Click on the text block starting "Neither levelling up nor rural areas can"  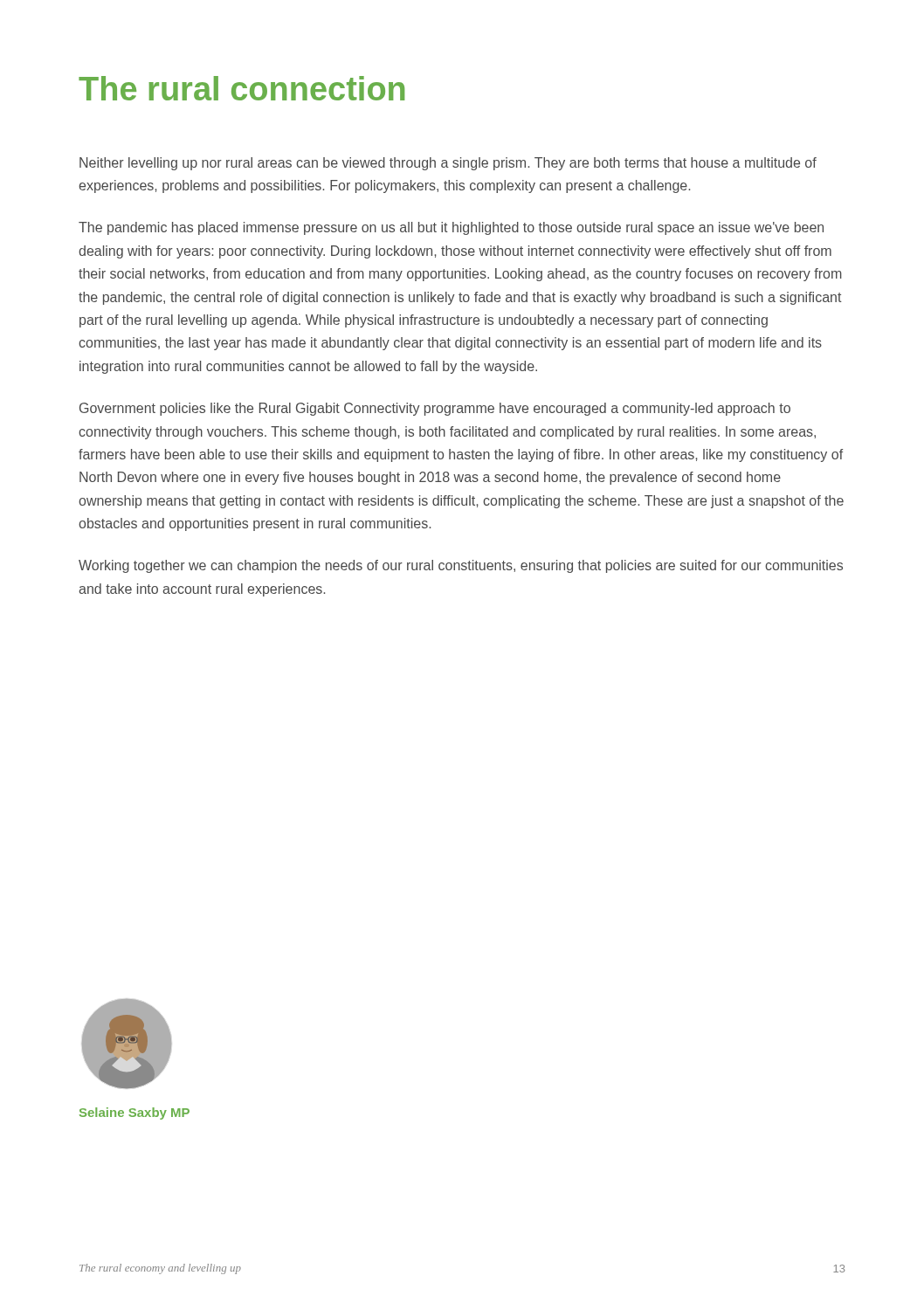point(447,174)
